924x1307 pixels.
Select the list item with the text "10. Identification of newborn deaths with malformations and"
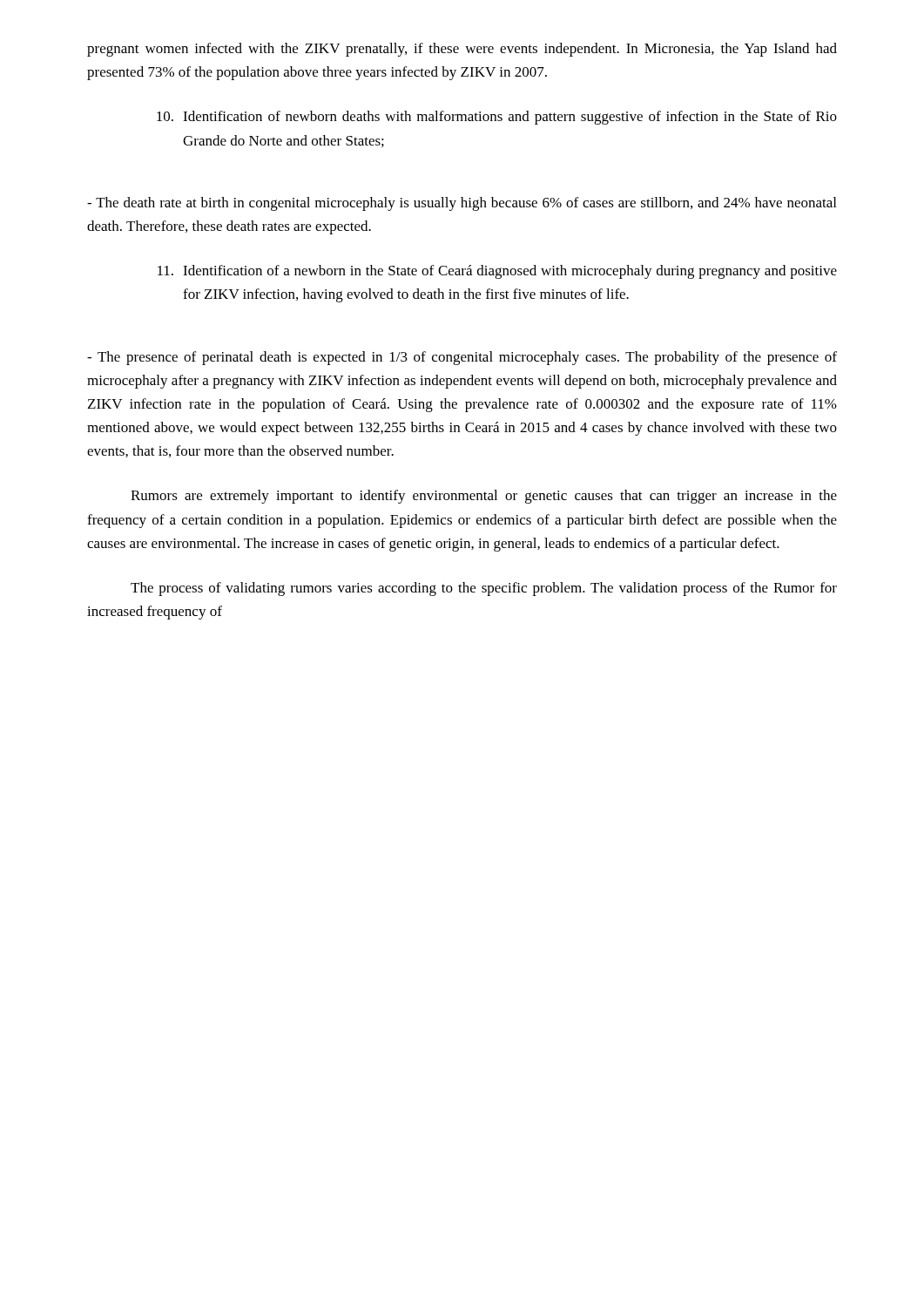pos(488,129)
